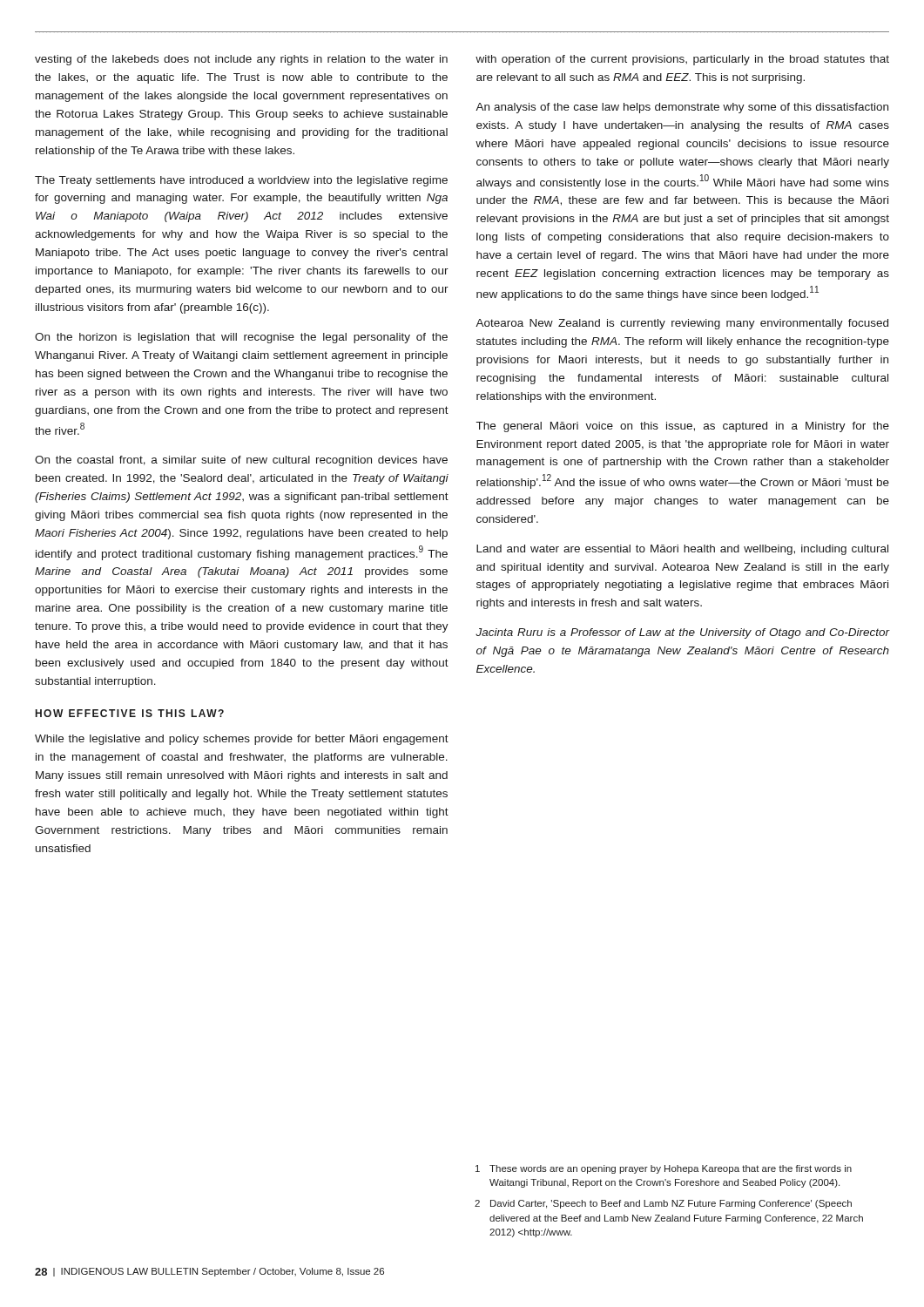Find the block starting "2 David Carter, 'Speech to Beef"
924x1307 pixels.
682,1218
